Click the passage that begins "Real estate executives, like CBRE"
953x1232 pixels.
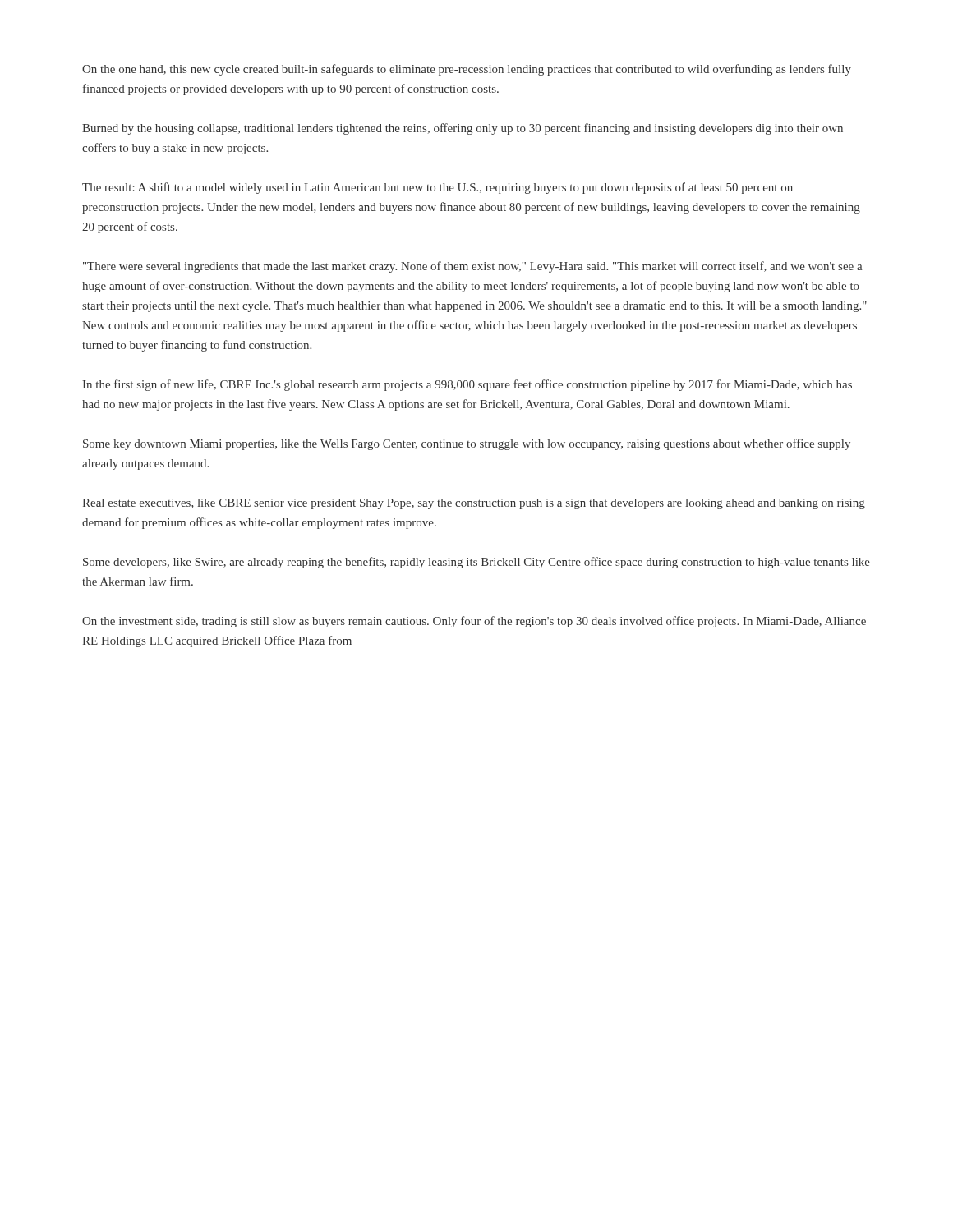[473, 513]
